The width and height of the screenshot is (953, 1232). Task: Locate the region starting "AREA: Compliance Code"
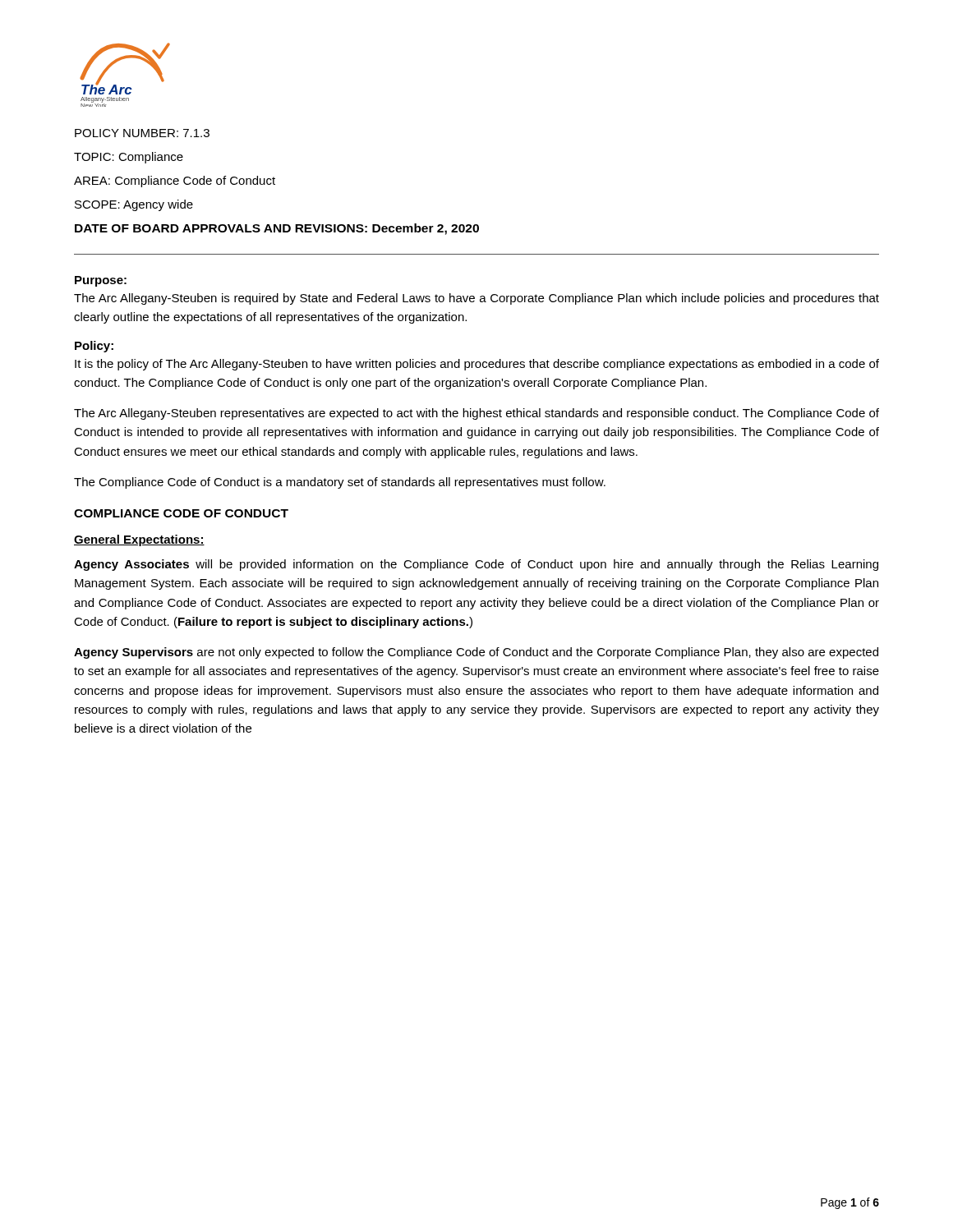click(x=175, y=180)
